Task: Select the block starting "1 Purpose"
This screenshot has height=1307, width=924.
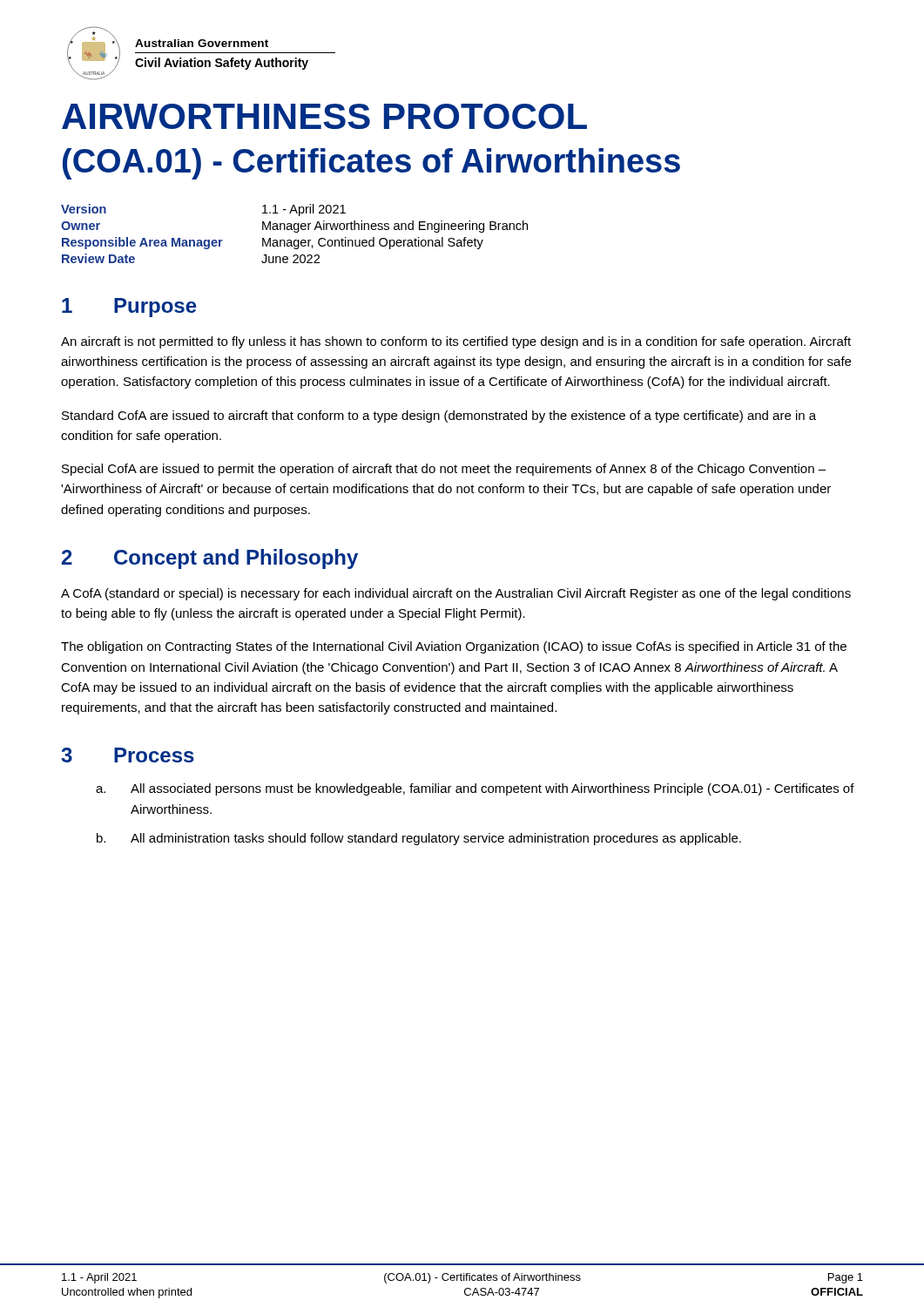Action: click(x=129, y=308)
